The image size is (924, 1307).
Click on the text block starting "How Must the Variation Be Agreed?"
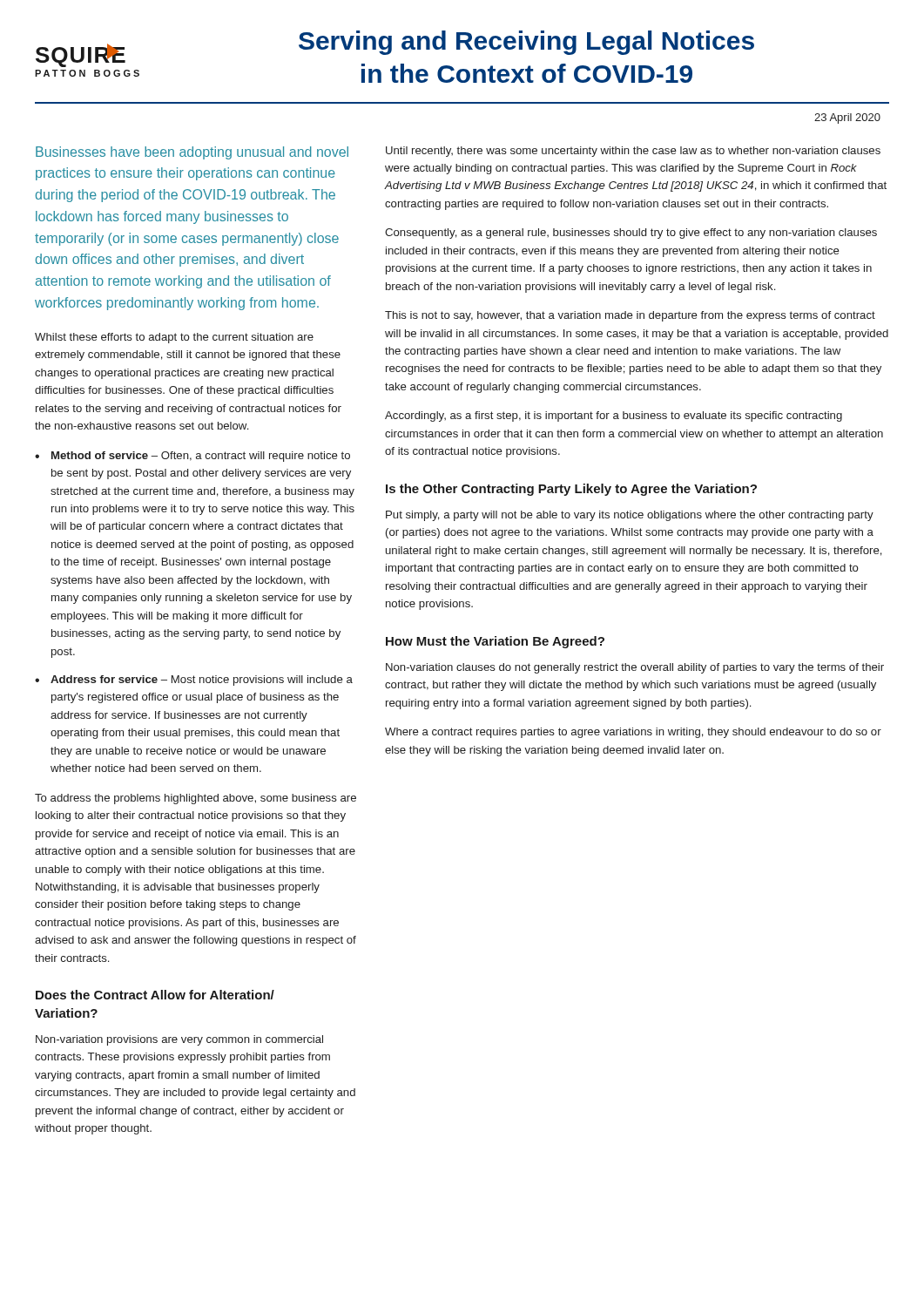tap(495, 641)
